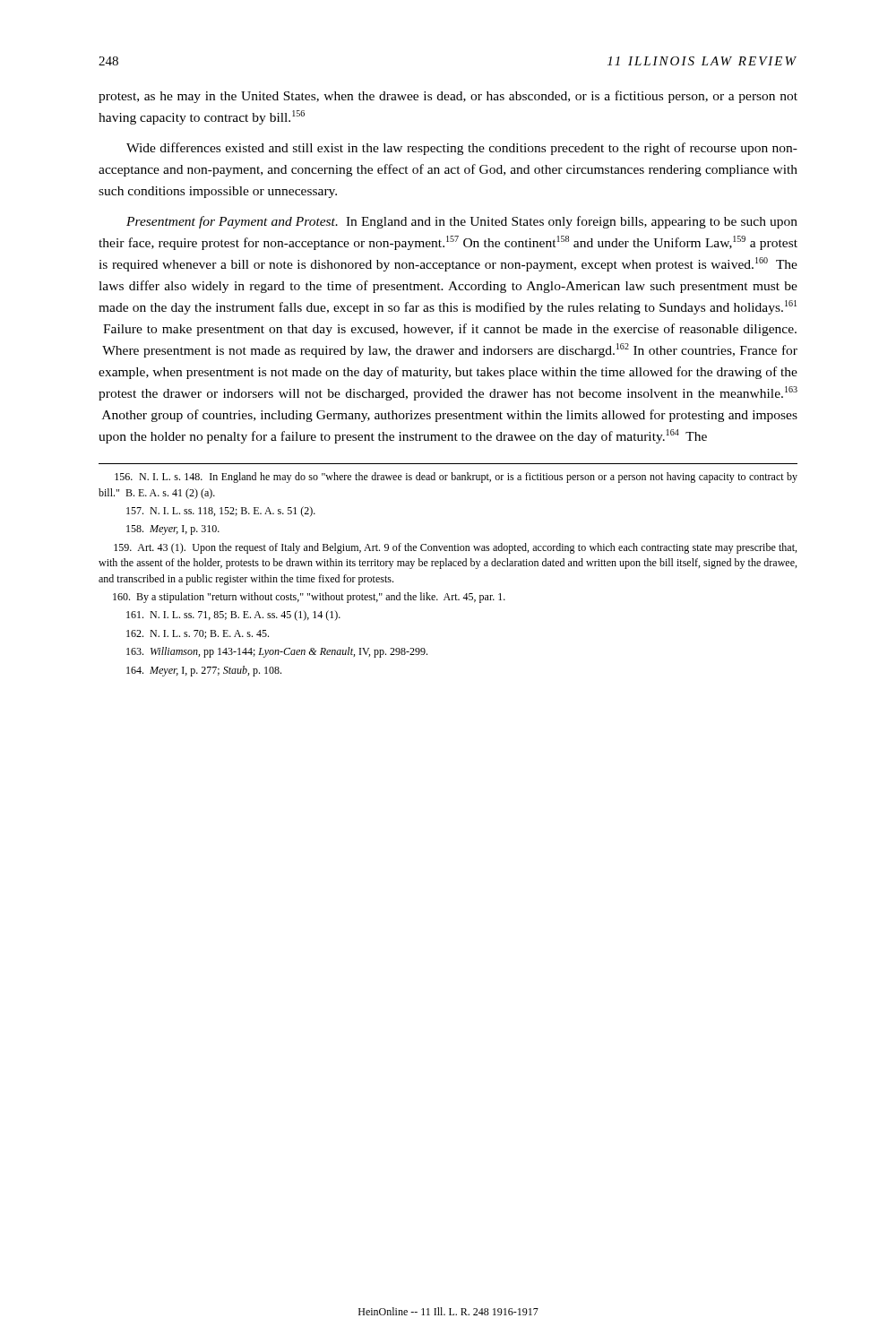The height and width of the screenshot is (1344, 896).
Task: Find the text starting "N. I. L."
Action: (x=448, y=574)
